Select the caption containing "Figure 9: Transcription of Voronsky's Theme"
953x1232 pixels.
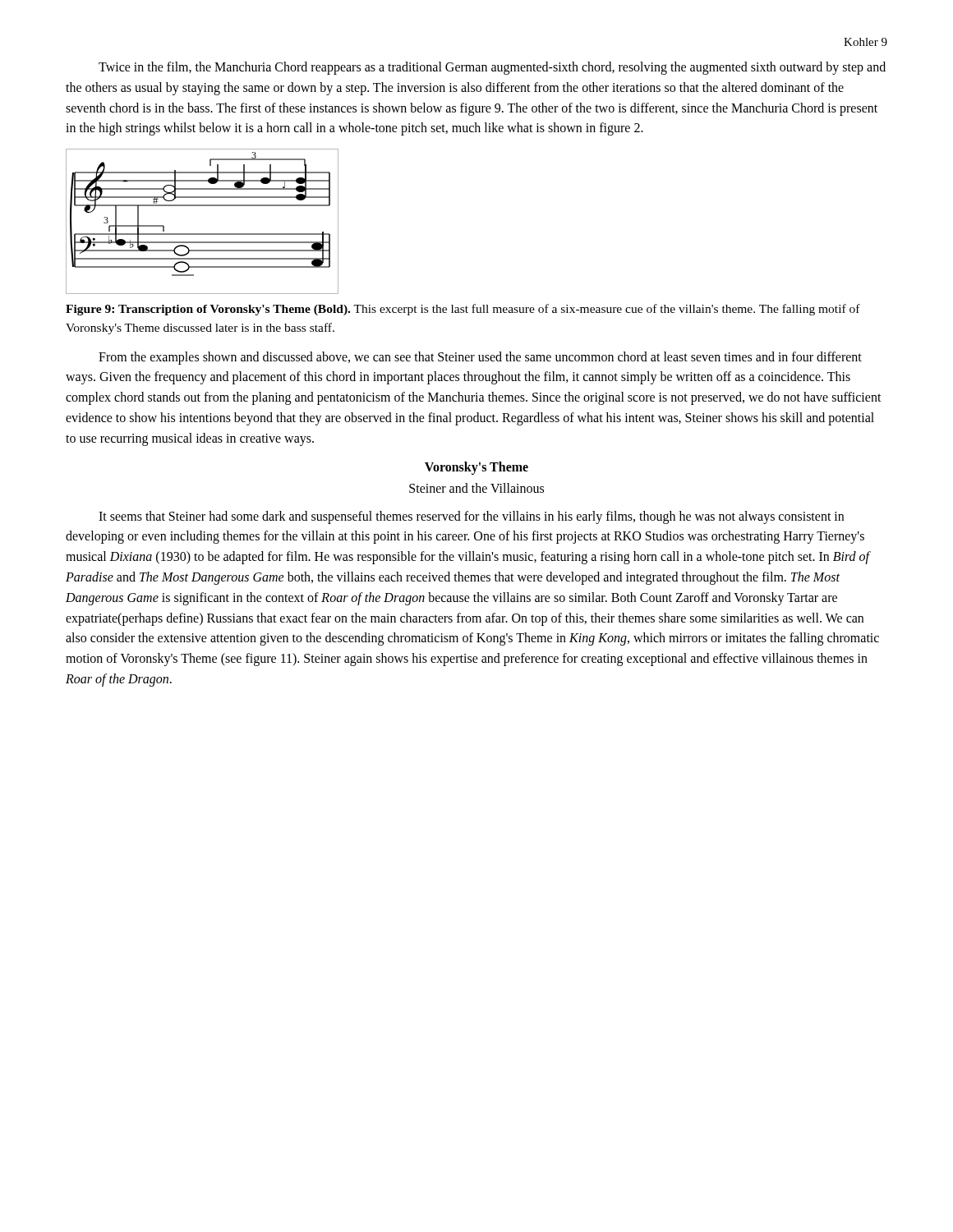463,318
